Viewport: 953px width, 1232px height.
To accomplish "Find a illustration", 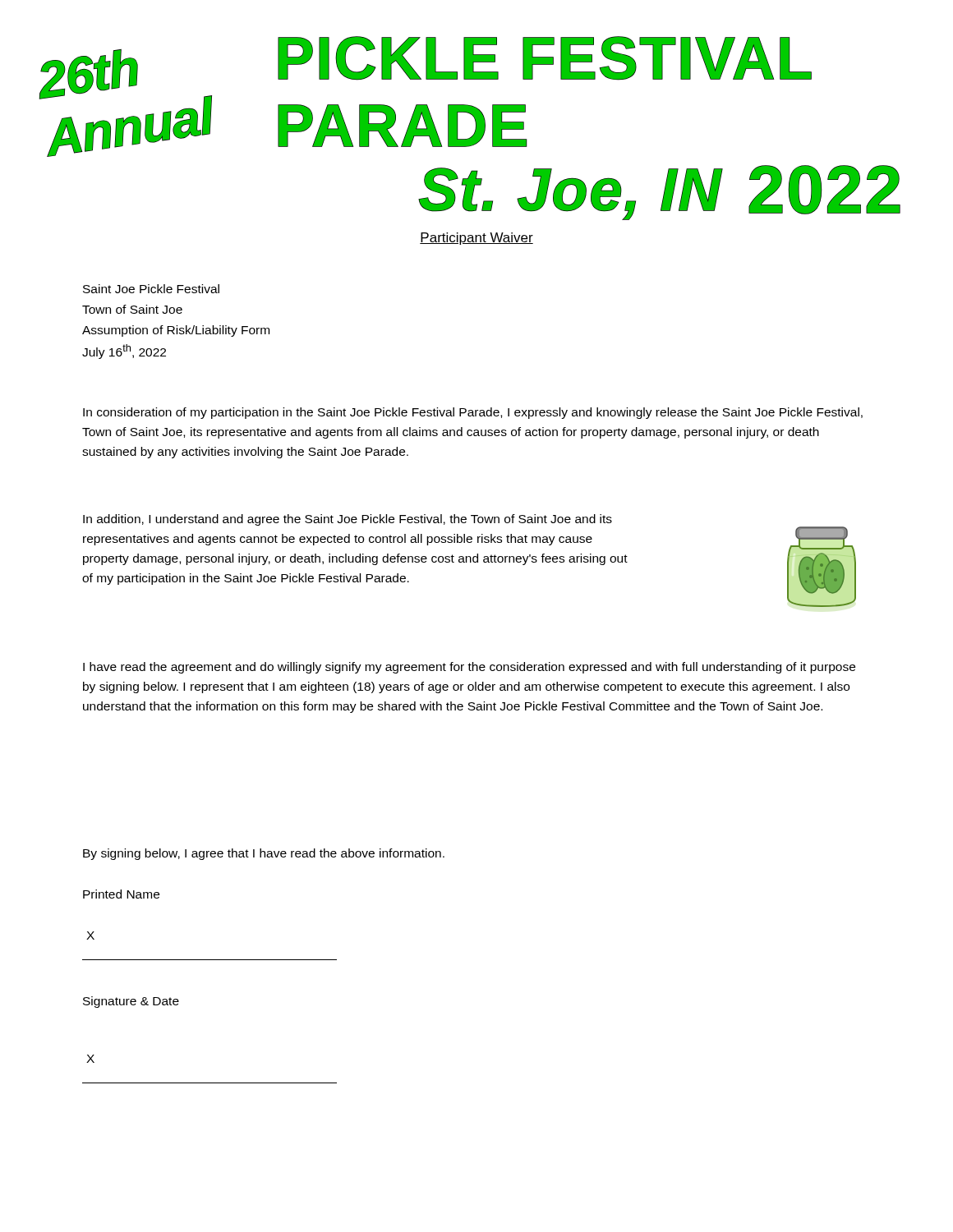I will [822, 563].
